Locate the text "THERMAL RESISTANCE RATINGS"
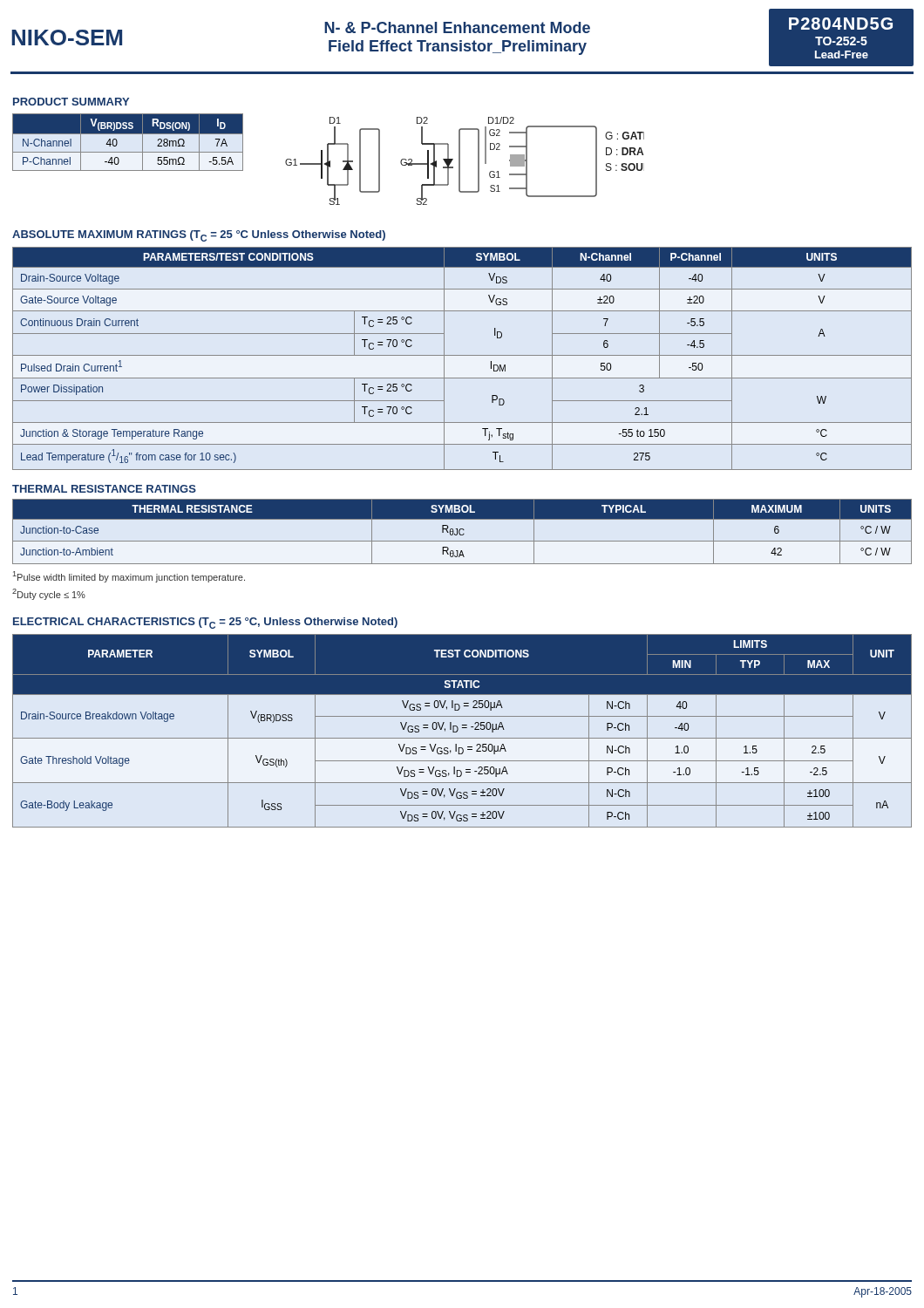This screenshot has width=924, height=1308. pos(104,489)
